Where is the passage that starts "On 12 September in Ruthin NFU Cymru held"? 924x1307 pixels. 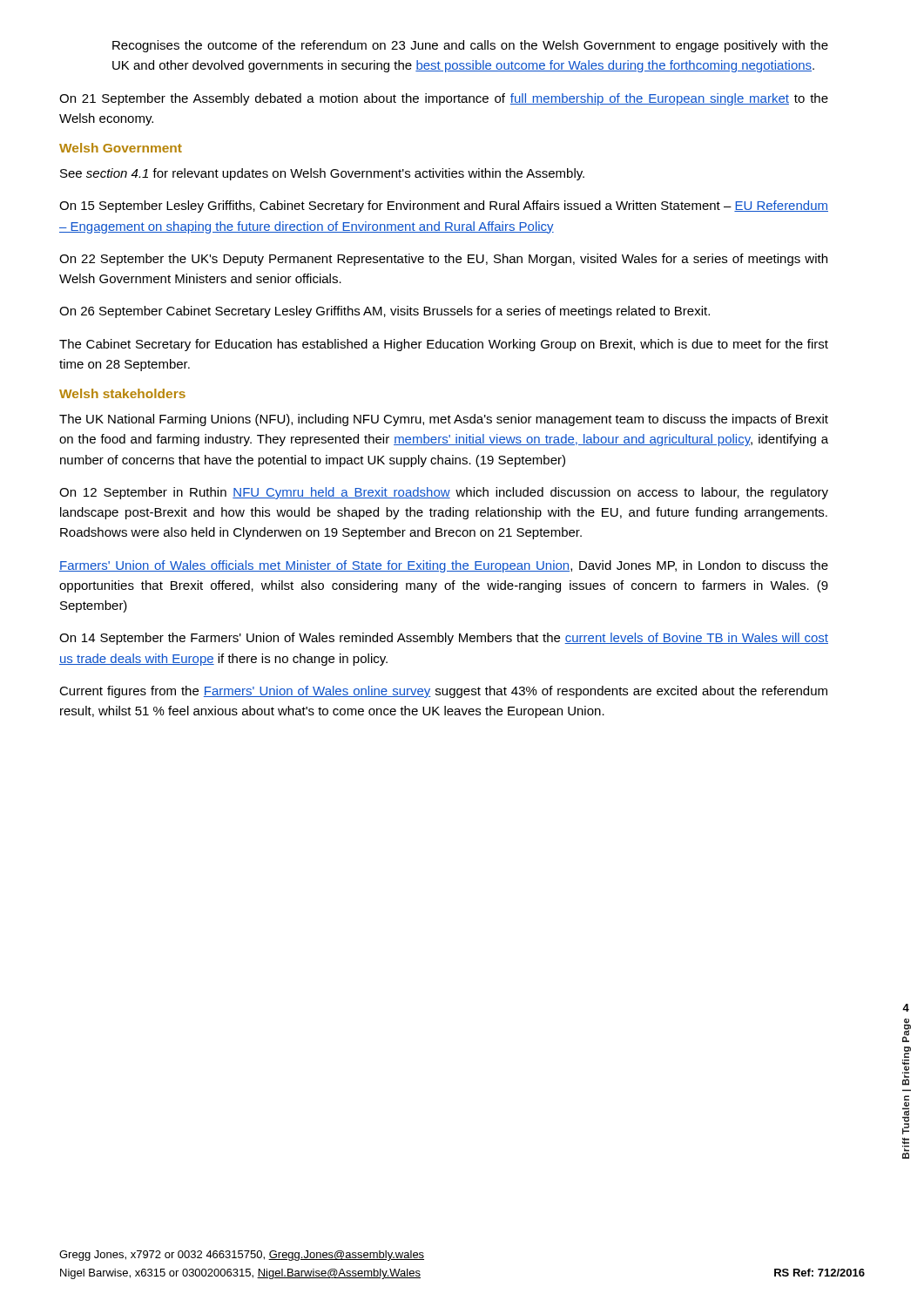coord(444,512)
